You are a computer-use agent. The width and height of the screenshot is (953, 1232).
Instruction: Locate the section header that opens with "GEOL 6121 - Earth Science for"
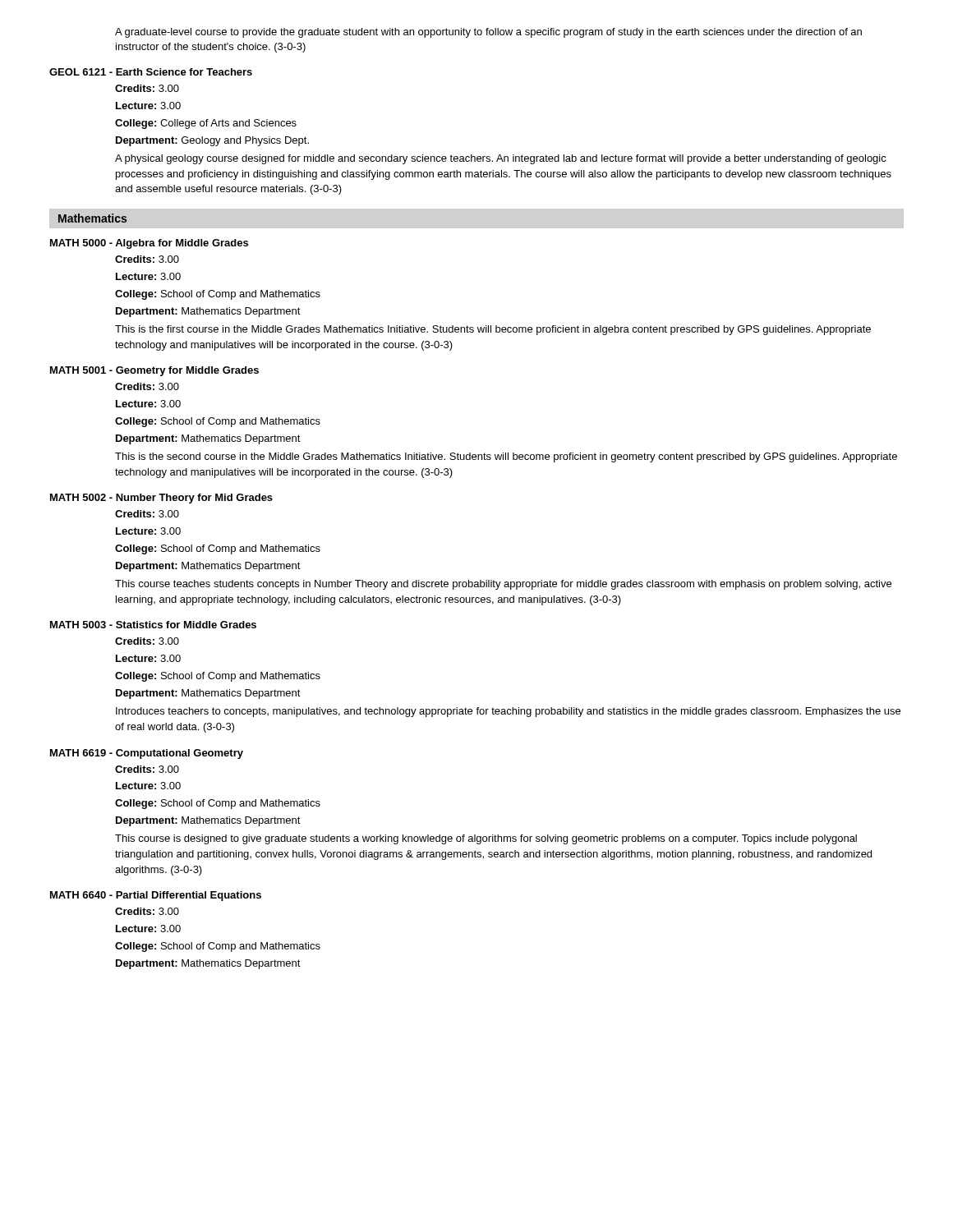[151, 72]
